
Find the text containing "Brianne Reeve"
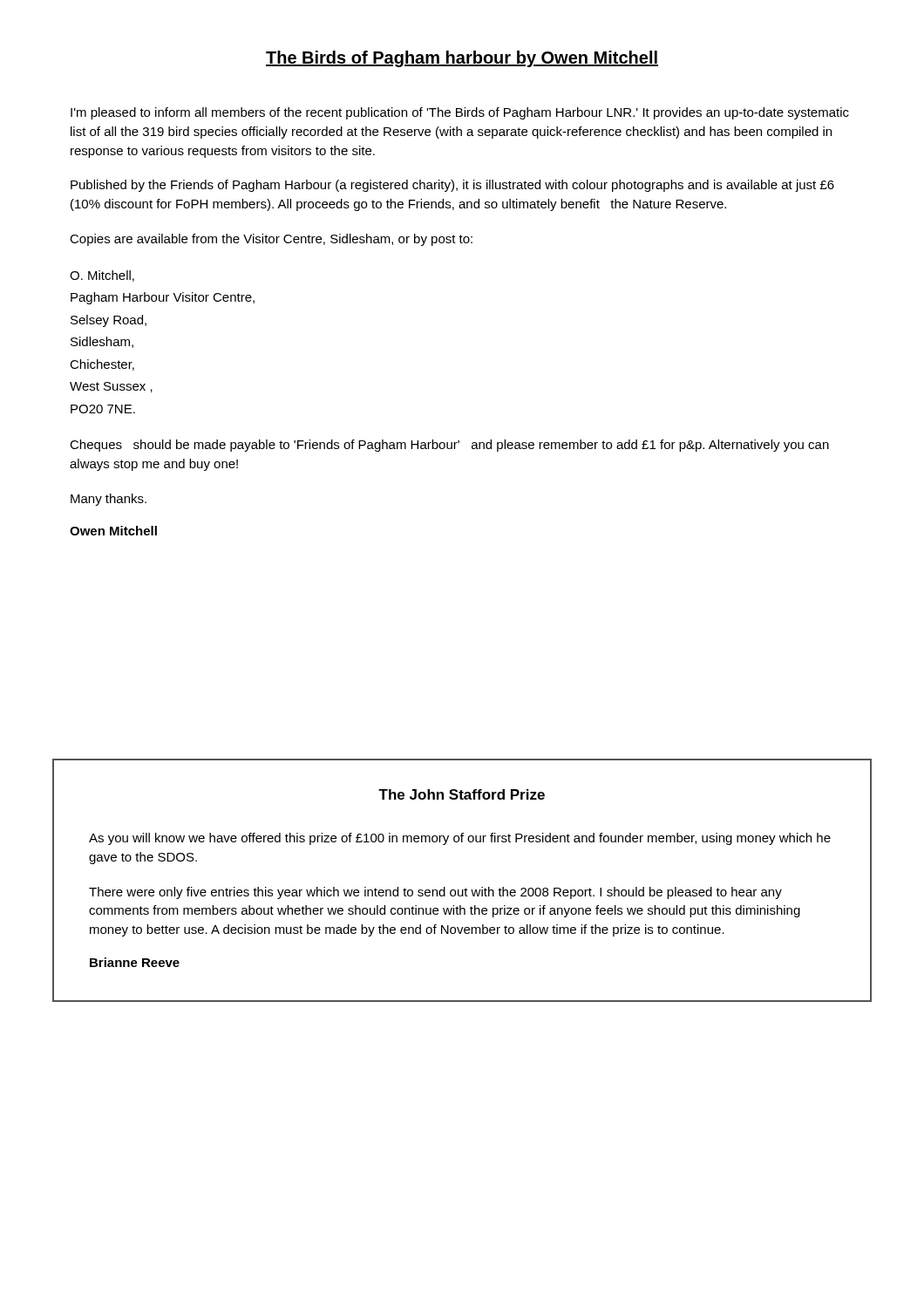pyautogui.click(x=134, y=962)
